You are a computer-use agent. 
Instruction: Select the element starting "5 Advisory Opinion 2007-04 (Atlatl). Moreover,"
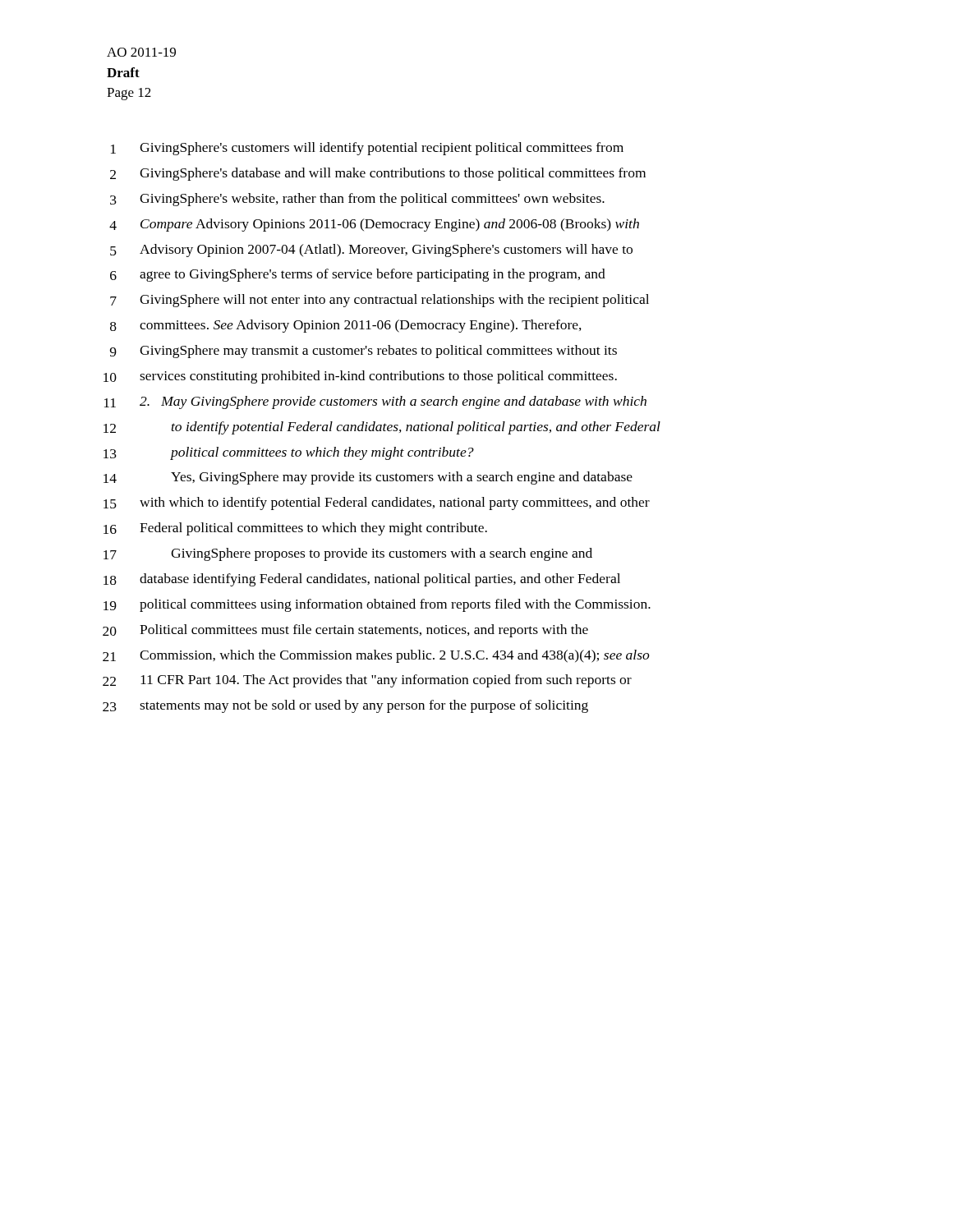(x=481, y=250)
